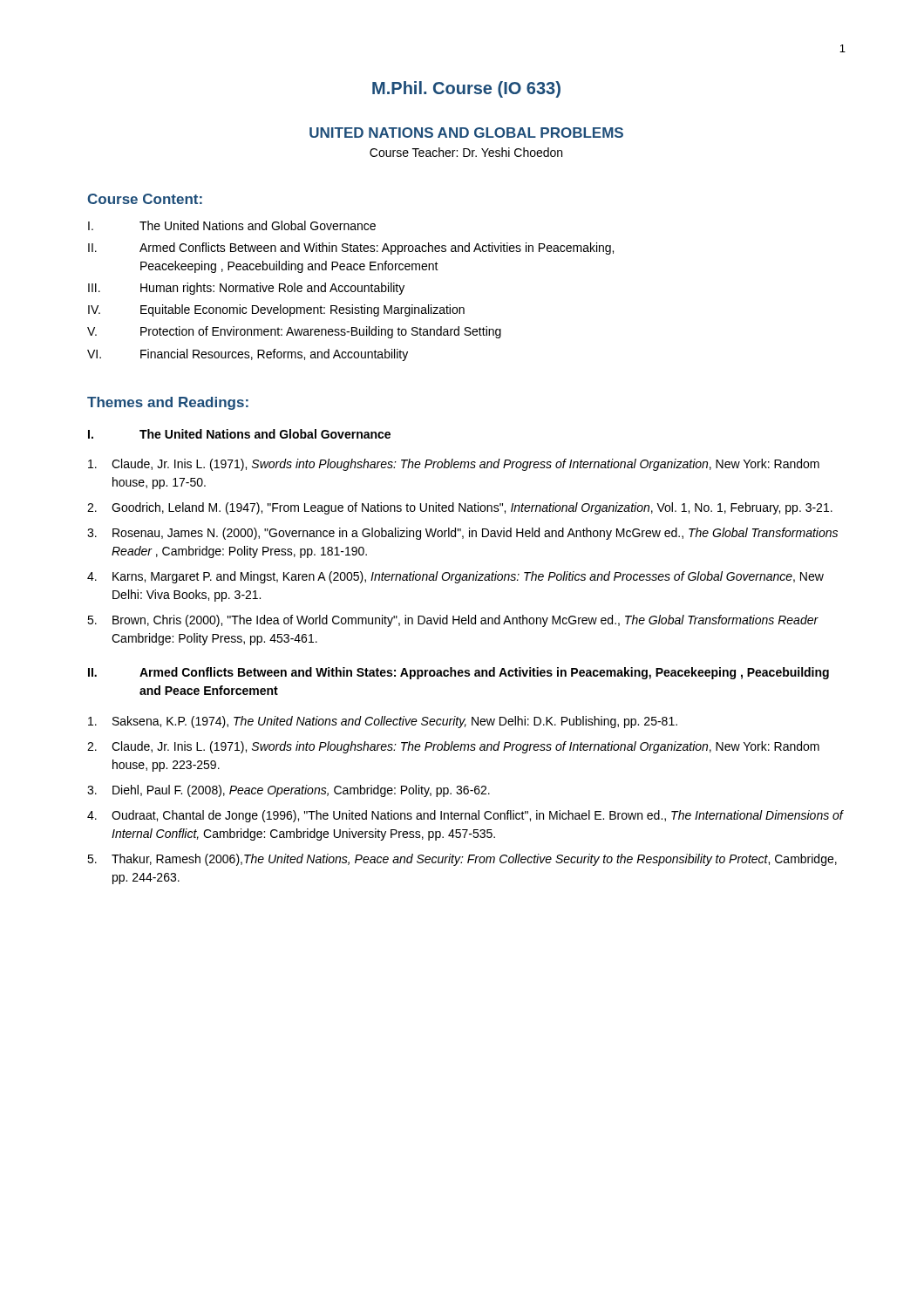
Task: Point to the block beginning "5.Brown, Chris (2000),"
Action: point(466,630)
